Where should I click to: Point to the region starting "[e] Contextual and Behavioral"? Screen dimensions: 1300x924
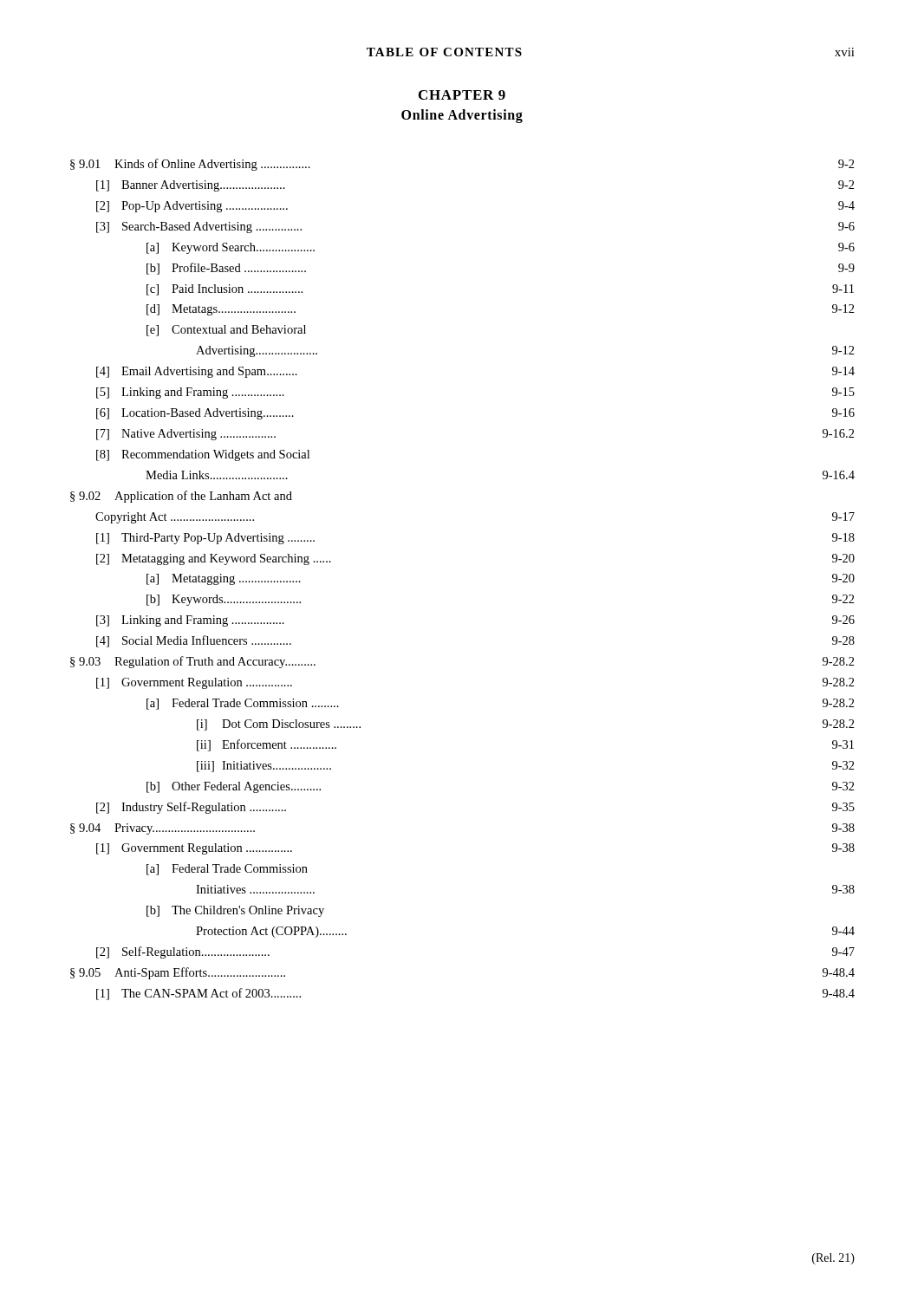click(226, 331)
